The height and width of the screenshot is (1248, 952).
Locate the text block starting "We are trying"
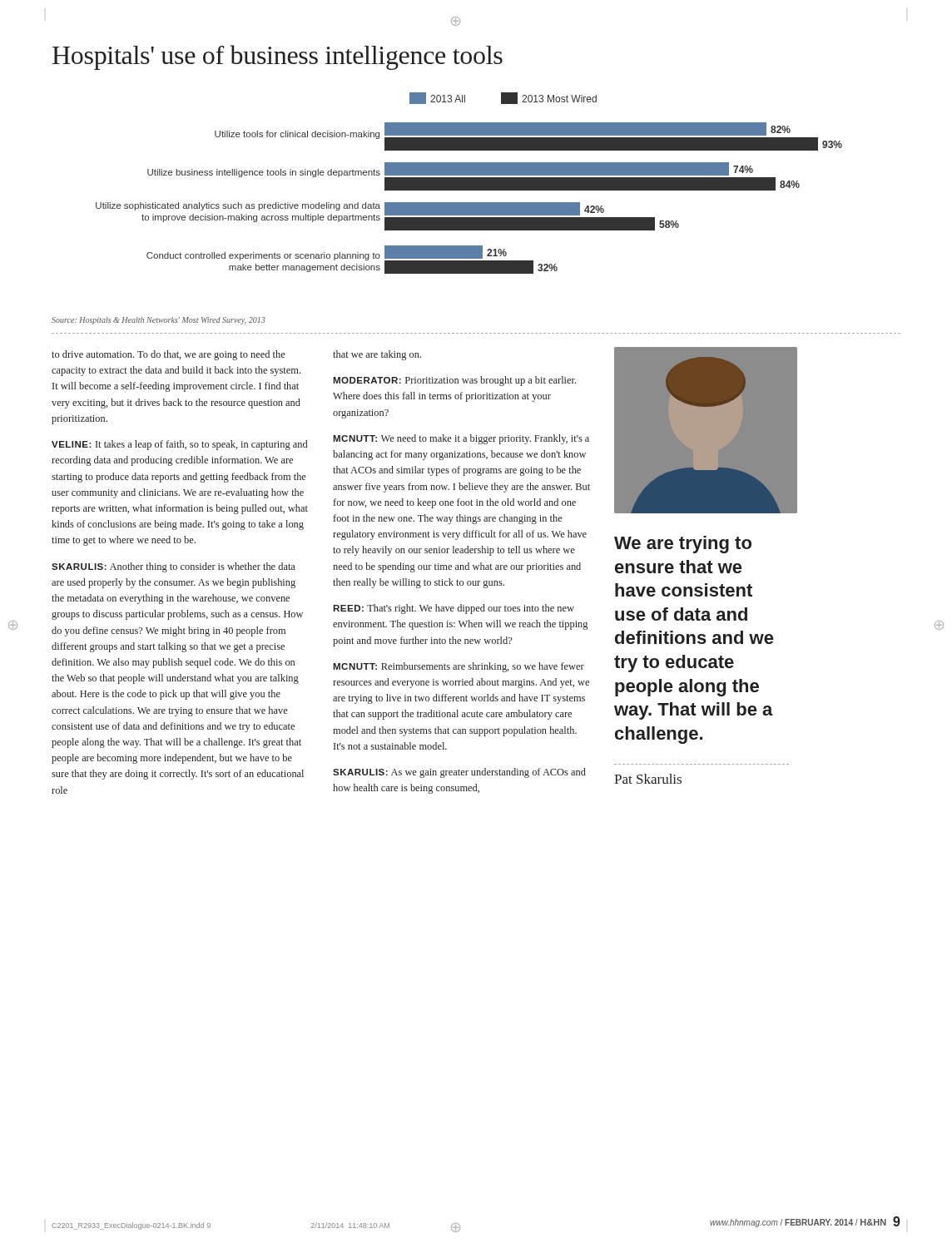point(694,638)
